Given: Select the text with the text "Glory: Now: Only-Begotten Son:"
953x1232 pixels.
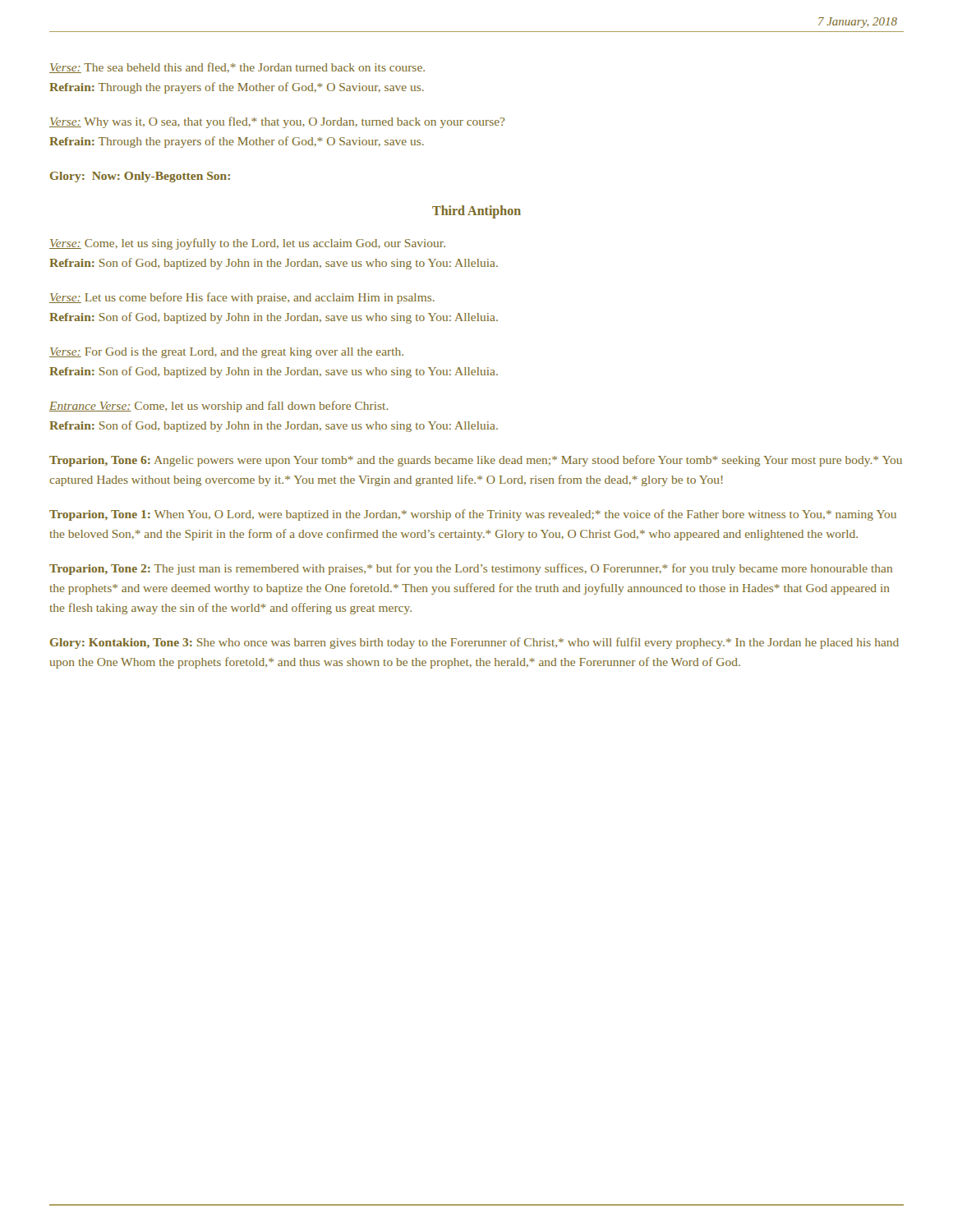Looking at the screenshot, I should click(140, 175).
